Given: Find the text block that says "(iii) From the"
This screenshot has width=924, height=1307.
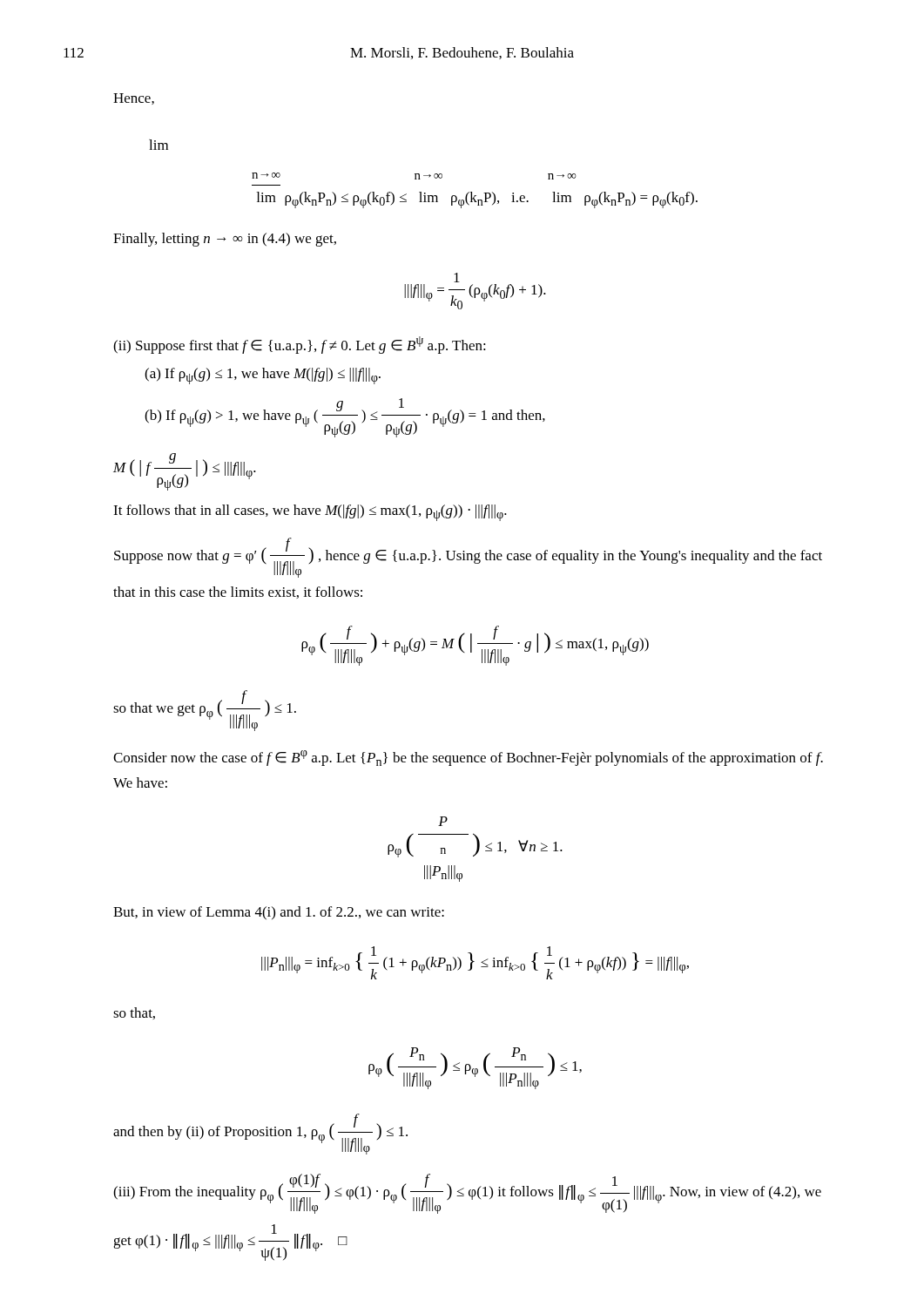Looking at the screenshot, I should [x=467, y=1217].
